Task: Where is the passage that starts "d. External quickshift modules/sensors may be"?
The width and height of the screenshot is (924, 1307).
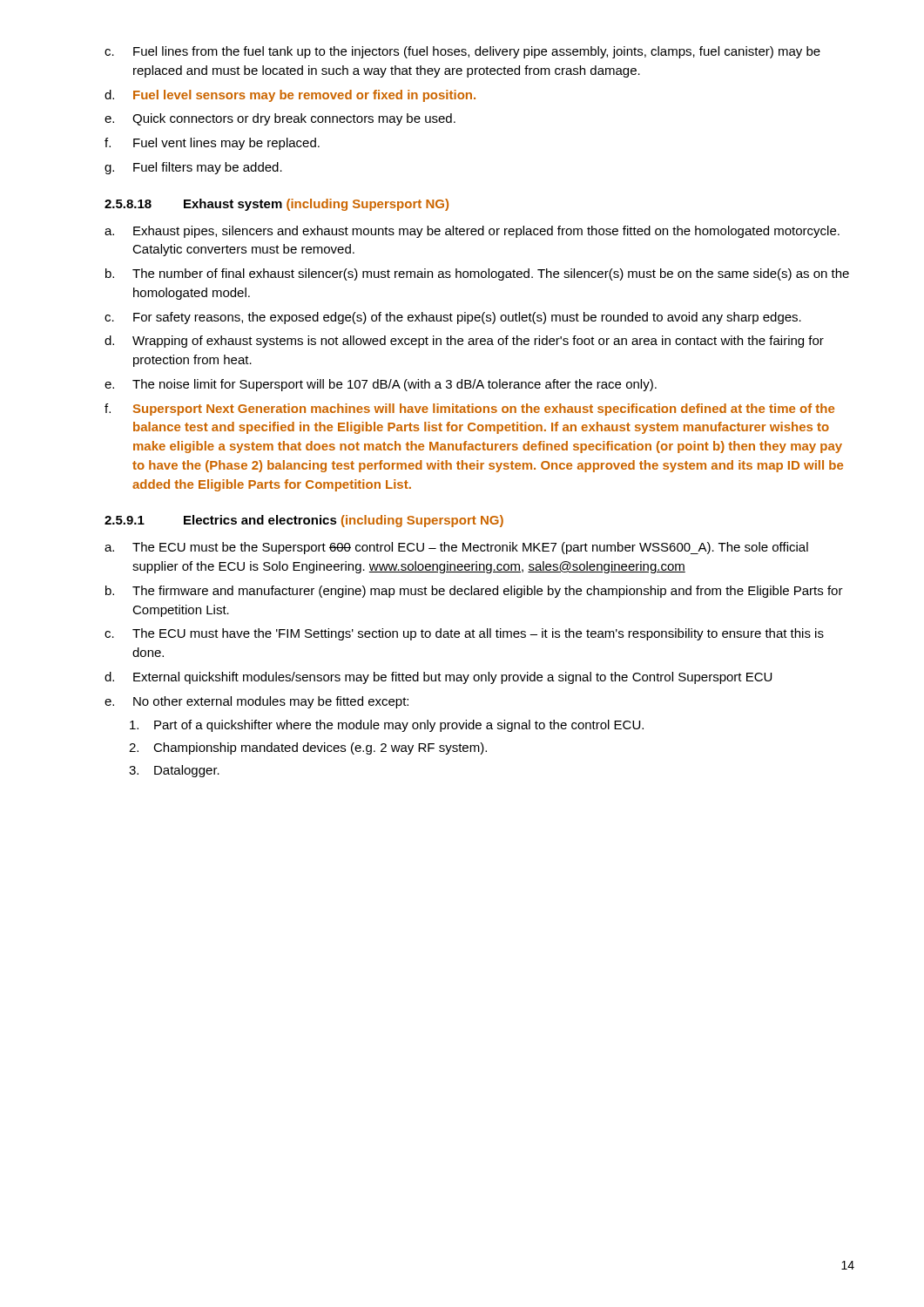Action: pyautogui.click(x=479, y=677)
